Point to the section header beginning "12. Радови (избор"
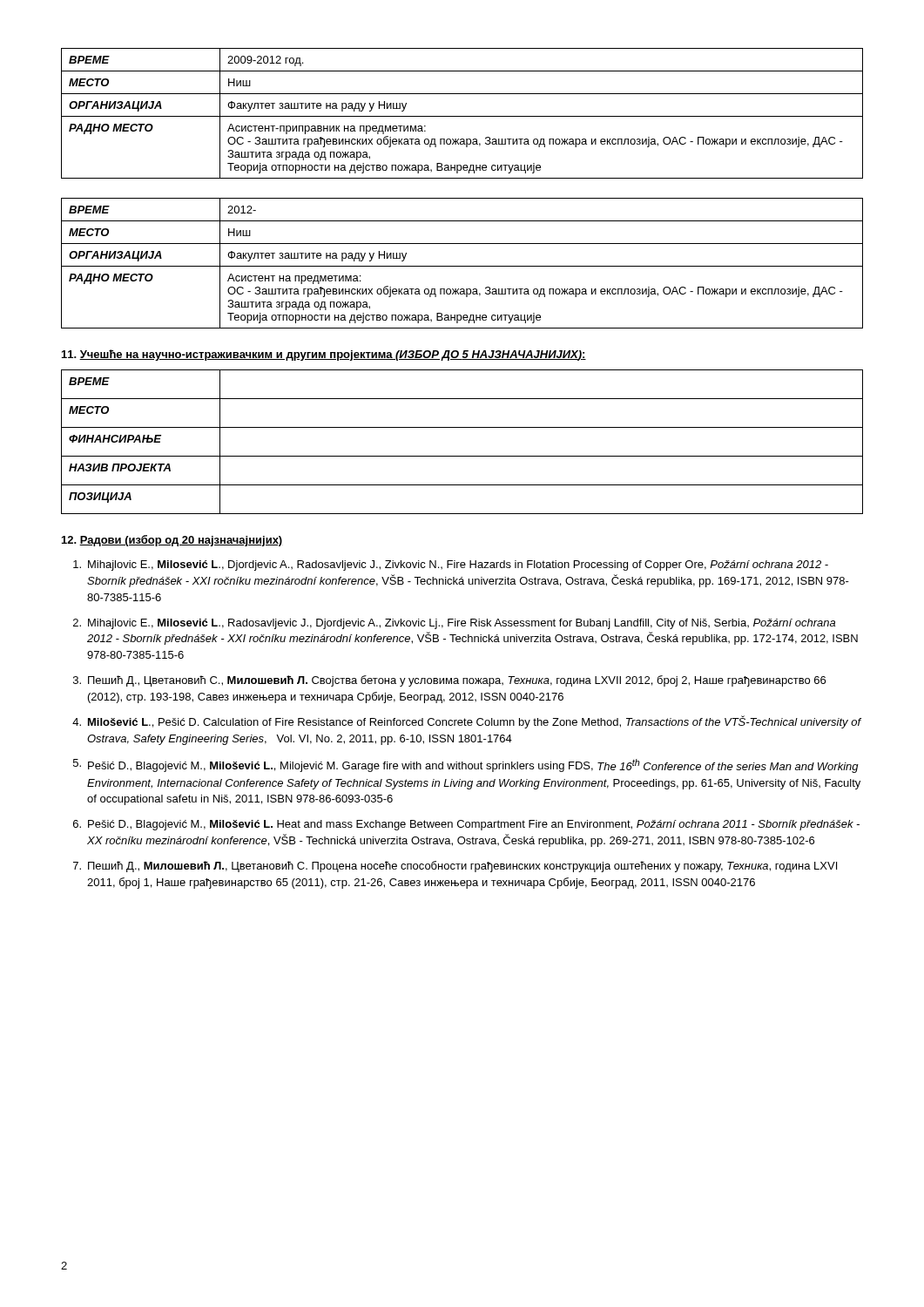 (172, 540)
